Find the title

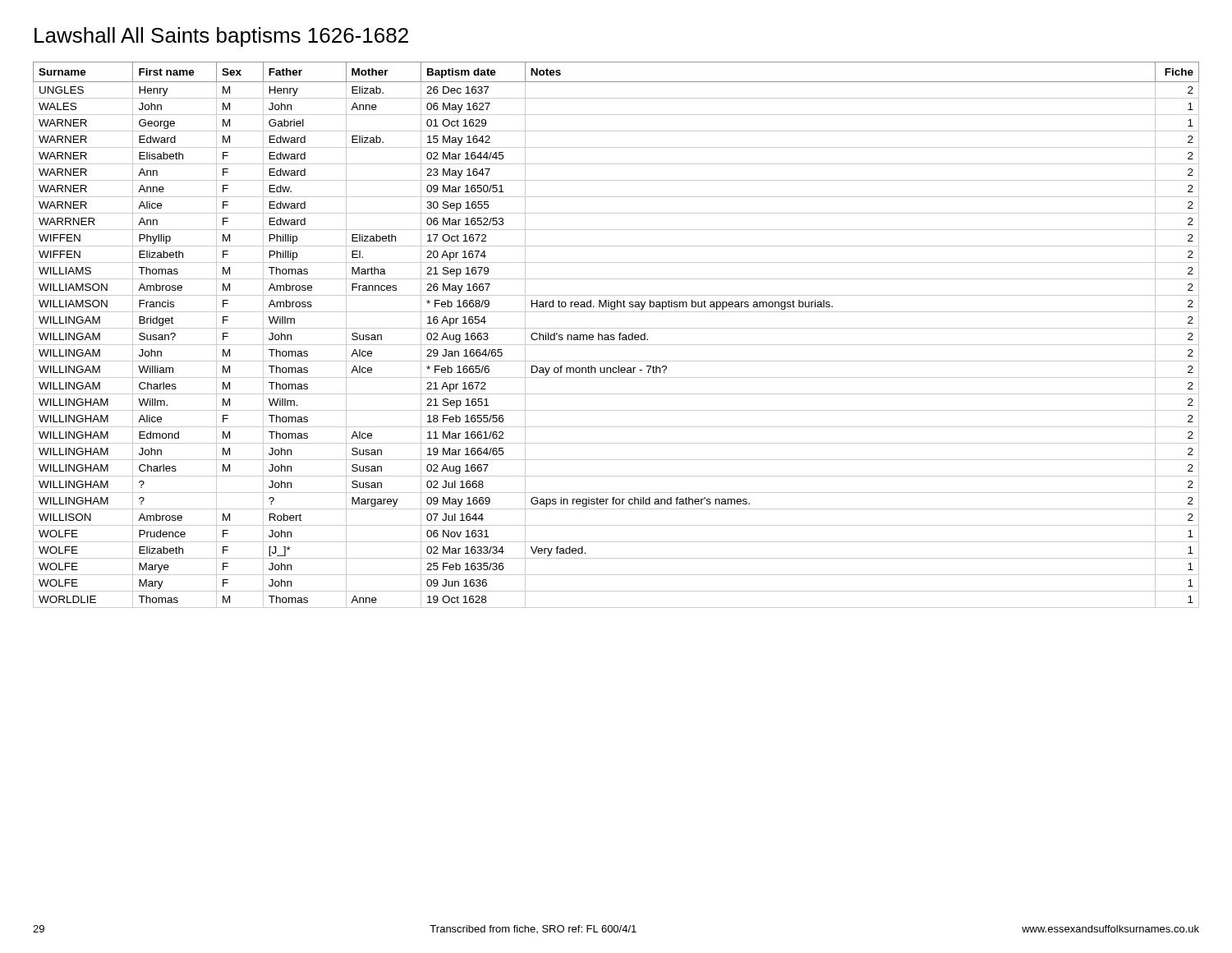[221, 35]
